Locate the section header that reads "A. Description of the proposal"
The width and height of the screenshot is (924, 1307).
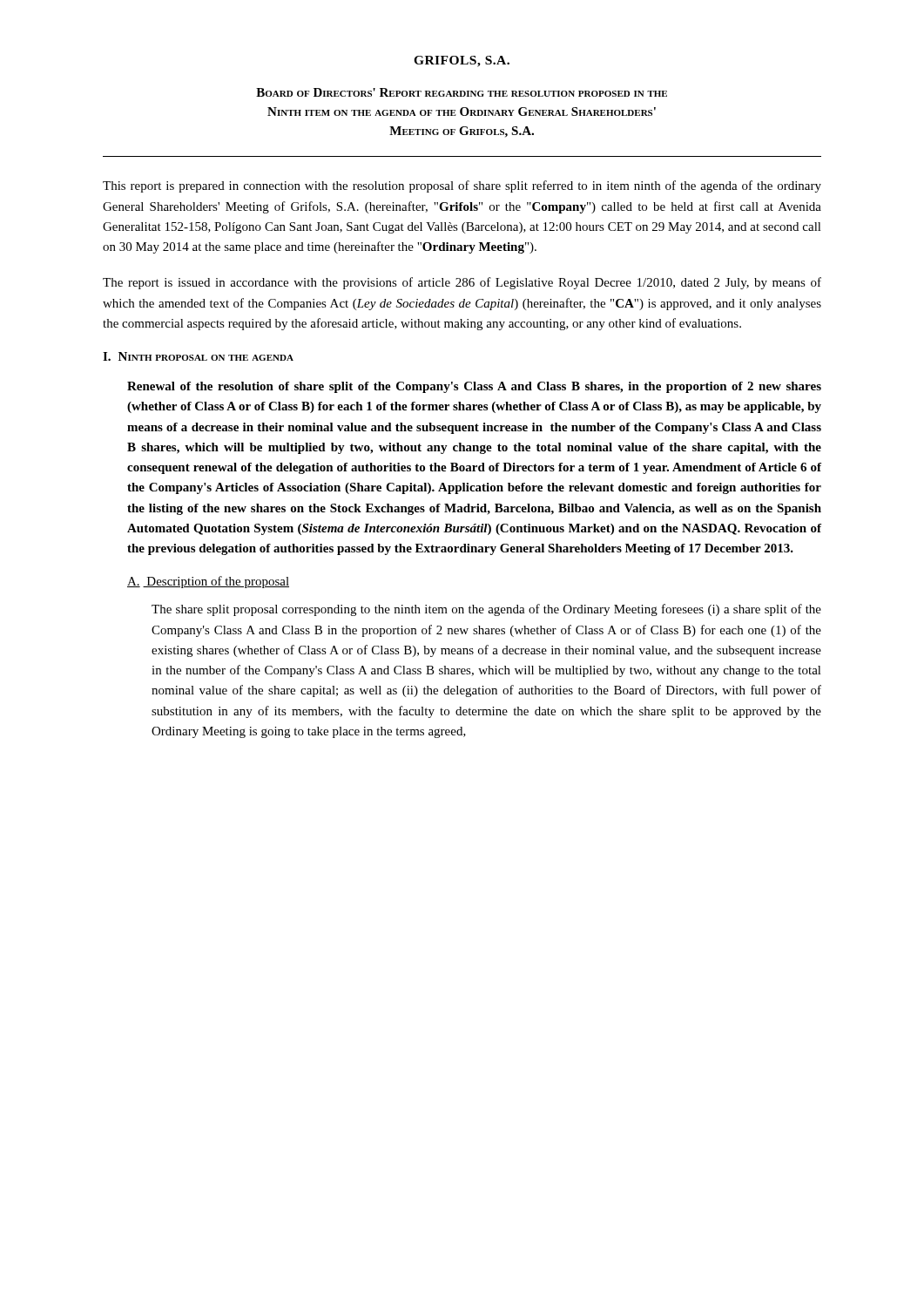[208, 581]
